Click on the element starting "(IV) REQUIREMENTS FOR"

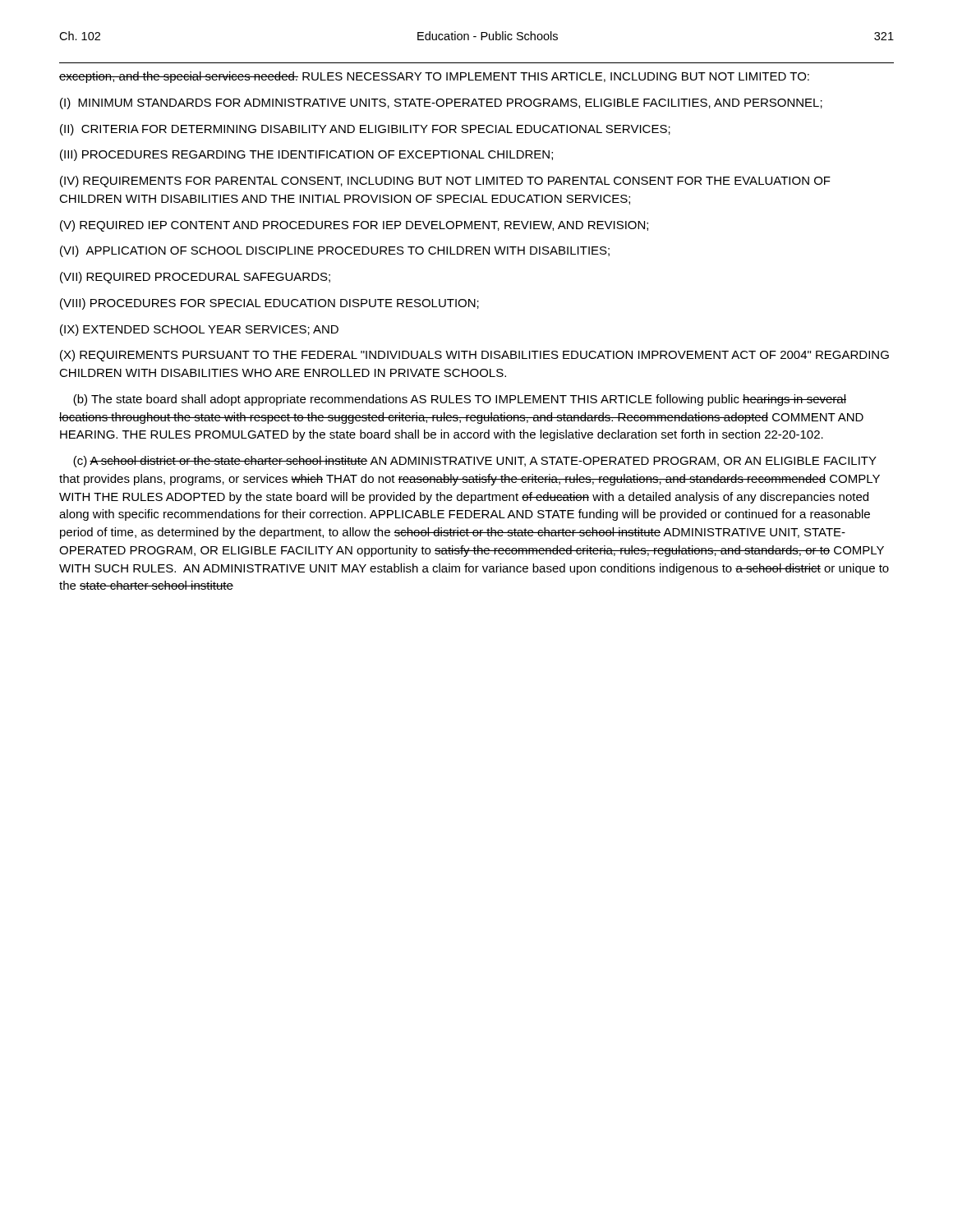(476, 189)
